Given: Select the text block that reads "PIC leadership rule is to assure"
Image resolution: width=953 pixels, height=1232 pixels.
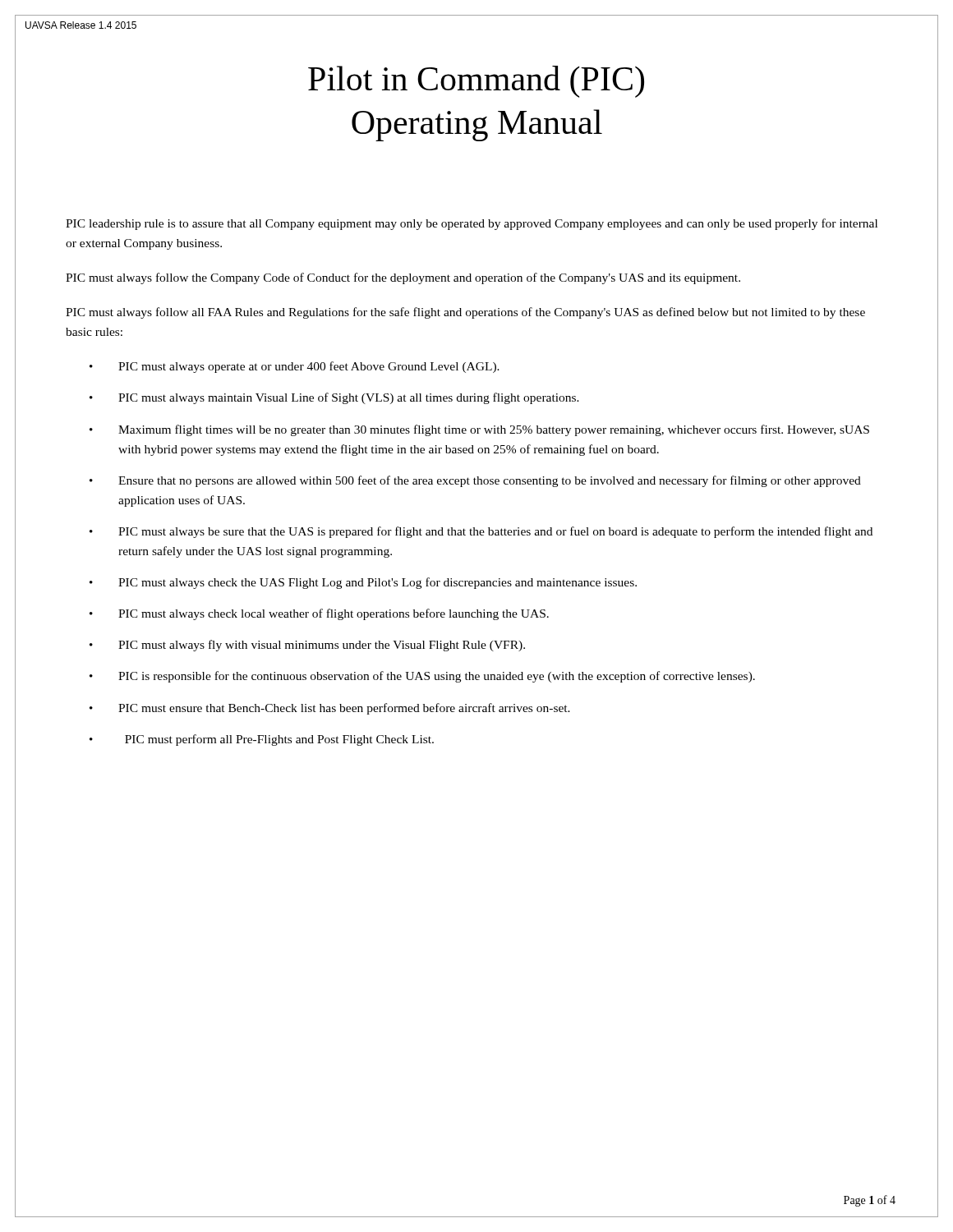Looking at the screenshot, I should coord(472,233).
